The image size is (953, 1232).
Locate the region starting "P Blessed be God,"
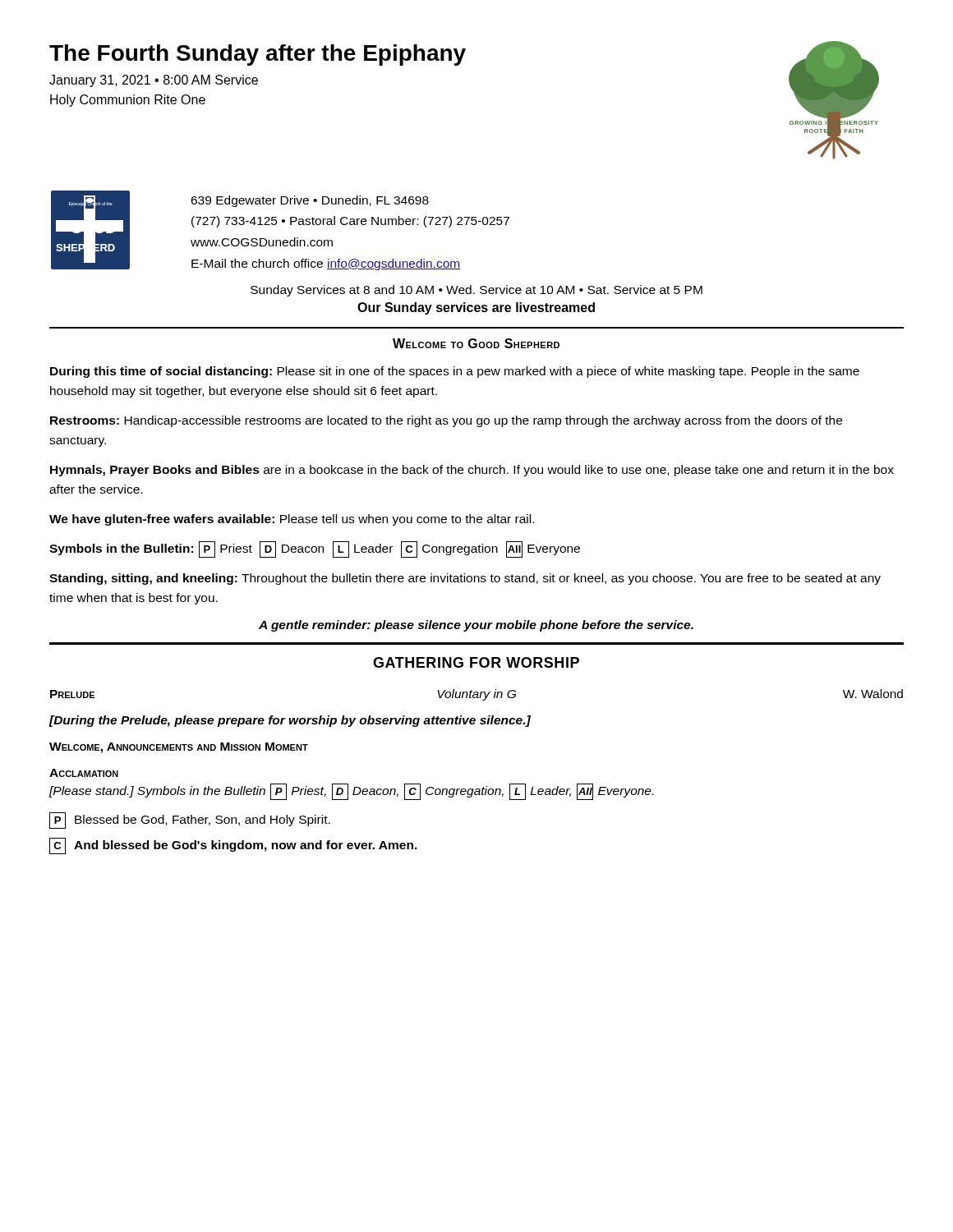click(190, 820)
